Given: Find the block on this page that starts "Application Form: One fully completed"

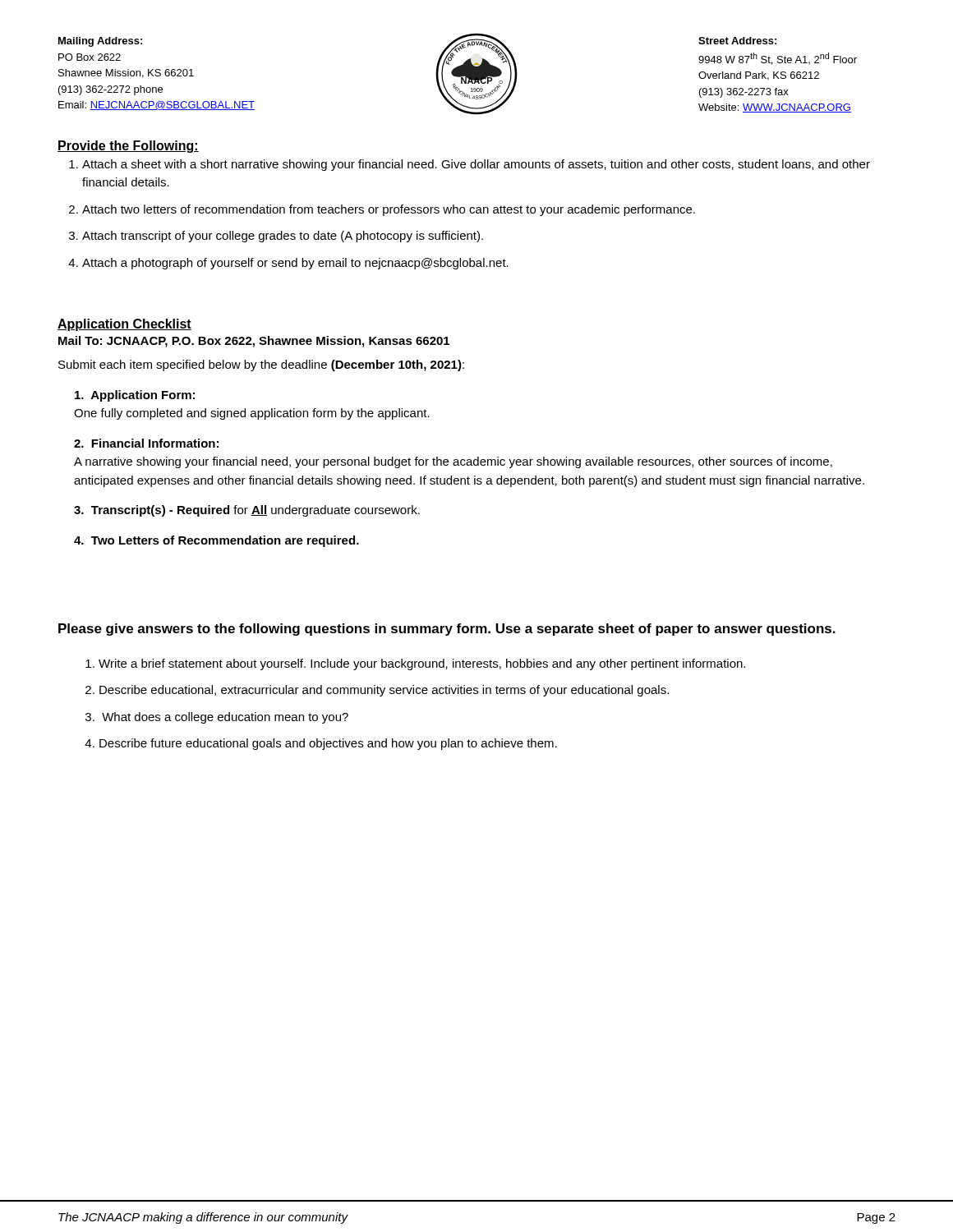Looking at the screenshot, I should coord(252,404).
